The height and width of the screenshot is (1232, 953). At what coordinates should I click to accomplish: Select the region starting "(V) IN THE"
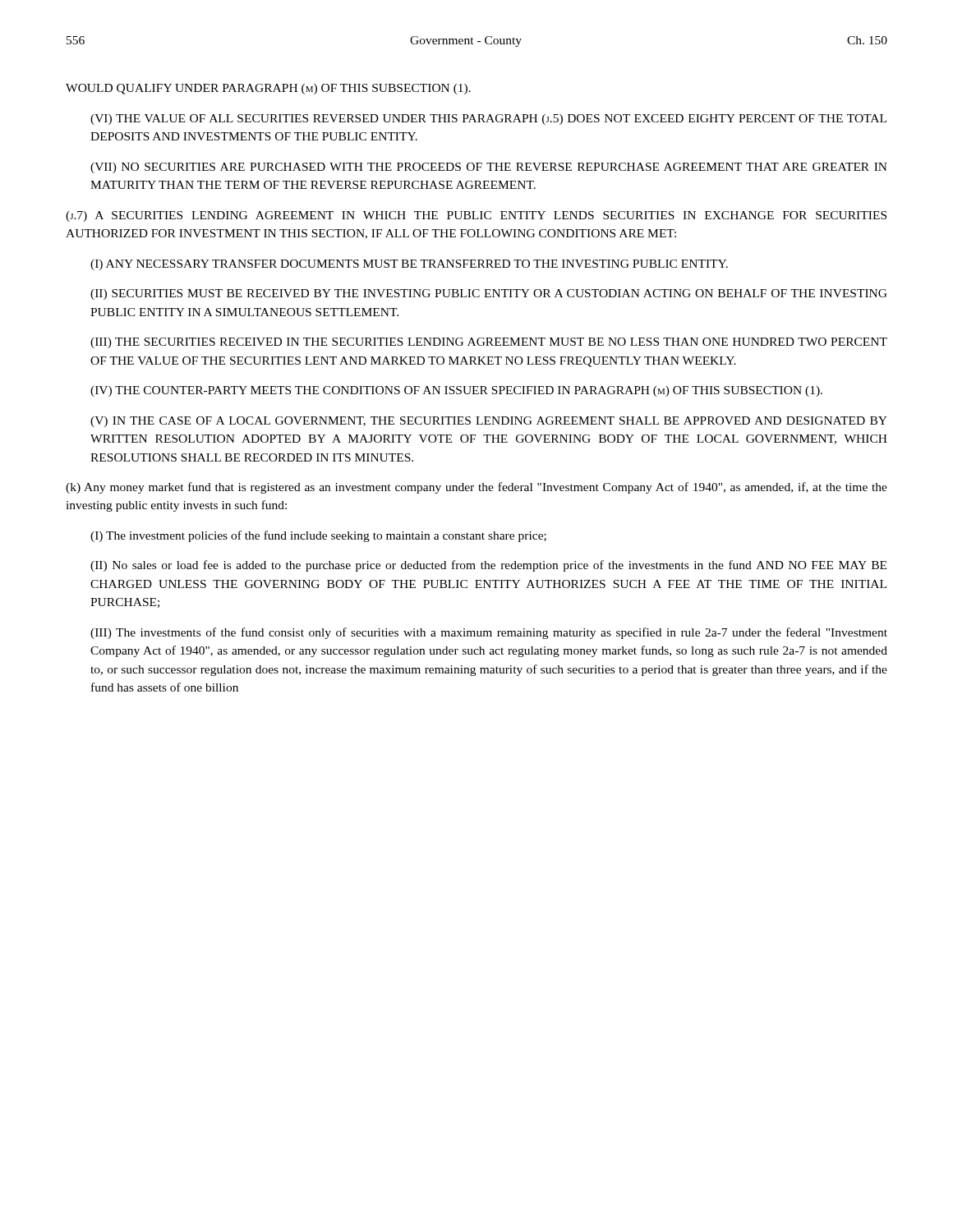(x=489, y=438)
